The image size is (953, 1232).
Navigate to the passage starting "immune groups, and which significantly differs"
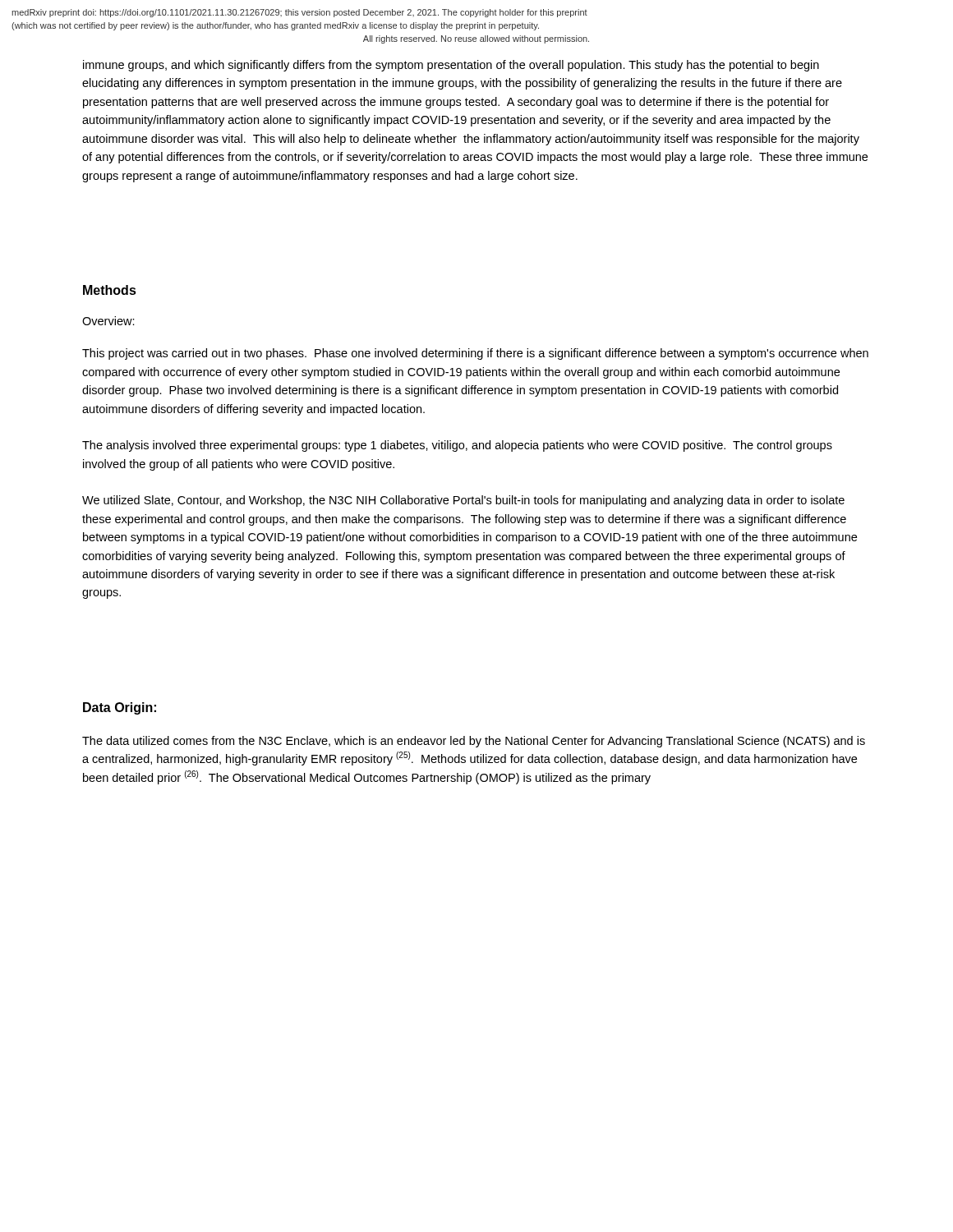pos(475,120)
